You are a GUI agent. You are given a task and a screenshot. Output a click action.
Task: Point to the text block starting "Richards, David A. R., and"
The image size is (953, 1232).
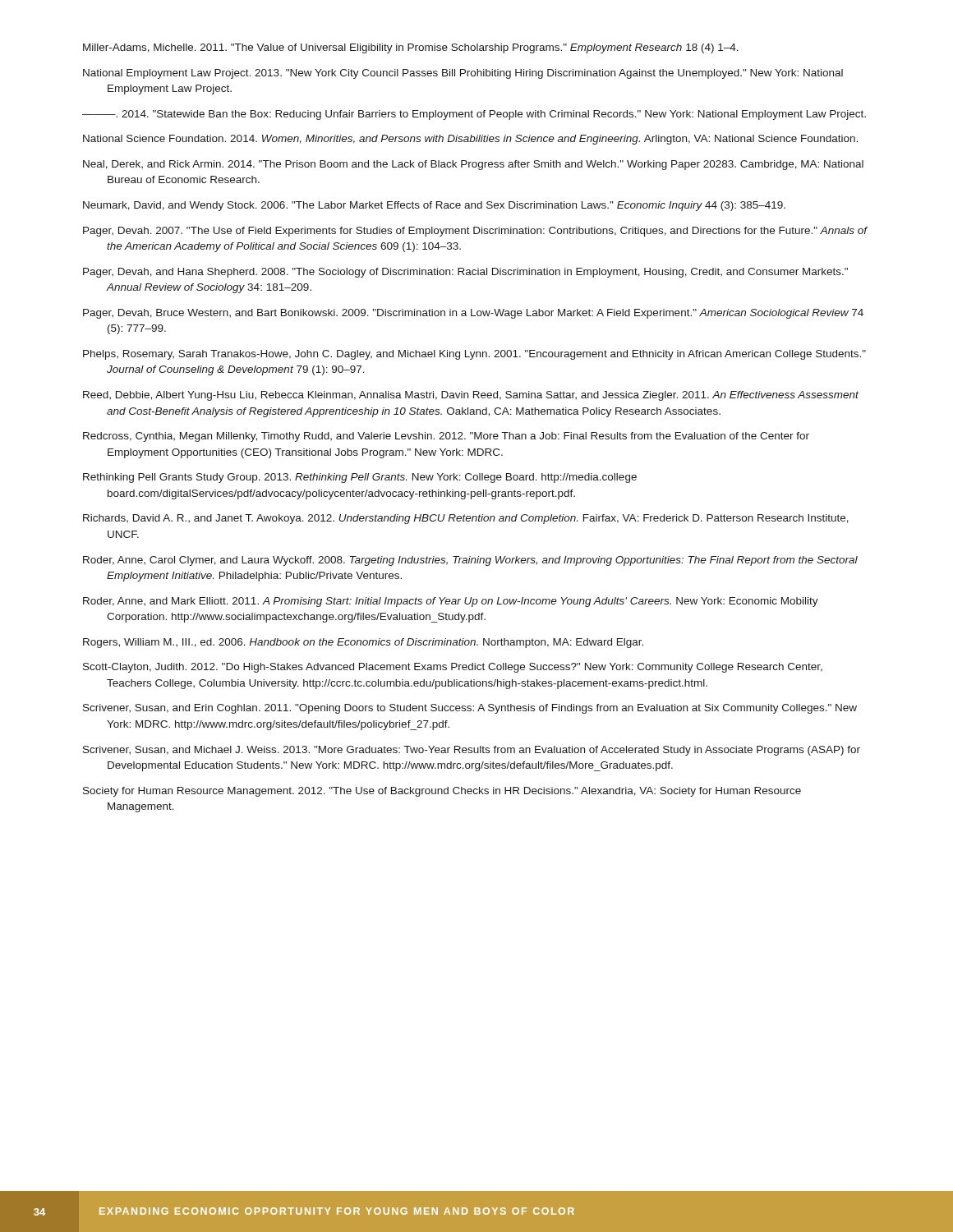coord(476,526)
